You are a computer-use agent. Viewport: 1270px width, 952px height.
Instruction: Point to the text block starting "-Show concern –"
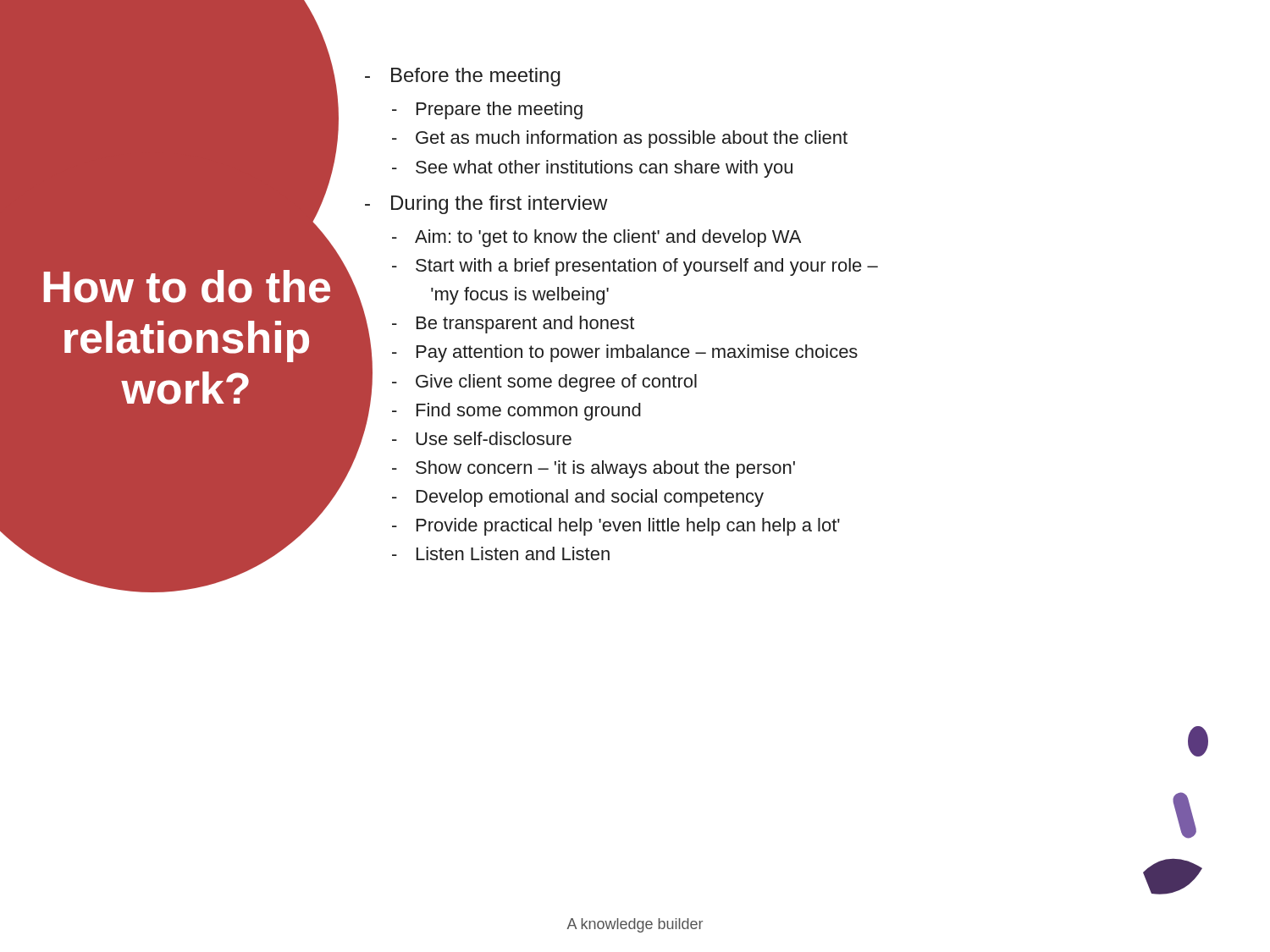(593, 468)
